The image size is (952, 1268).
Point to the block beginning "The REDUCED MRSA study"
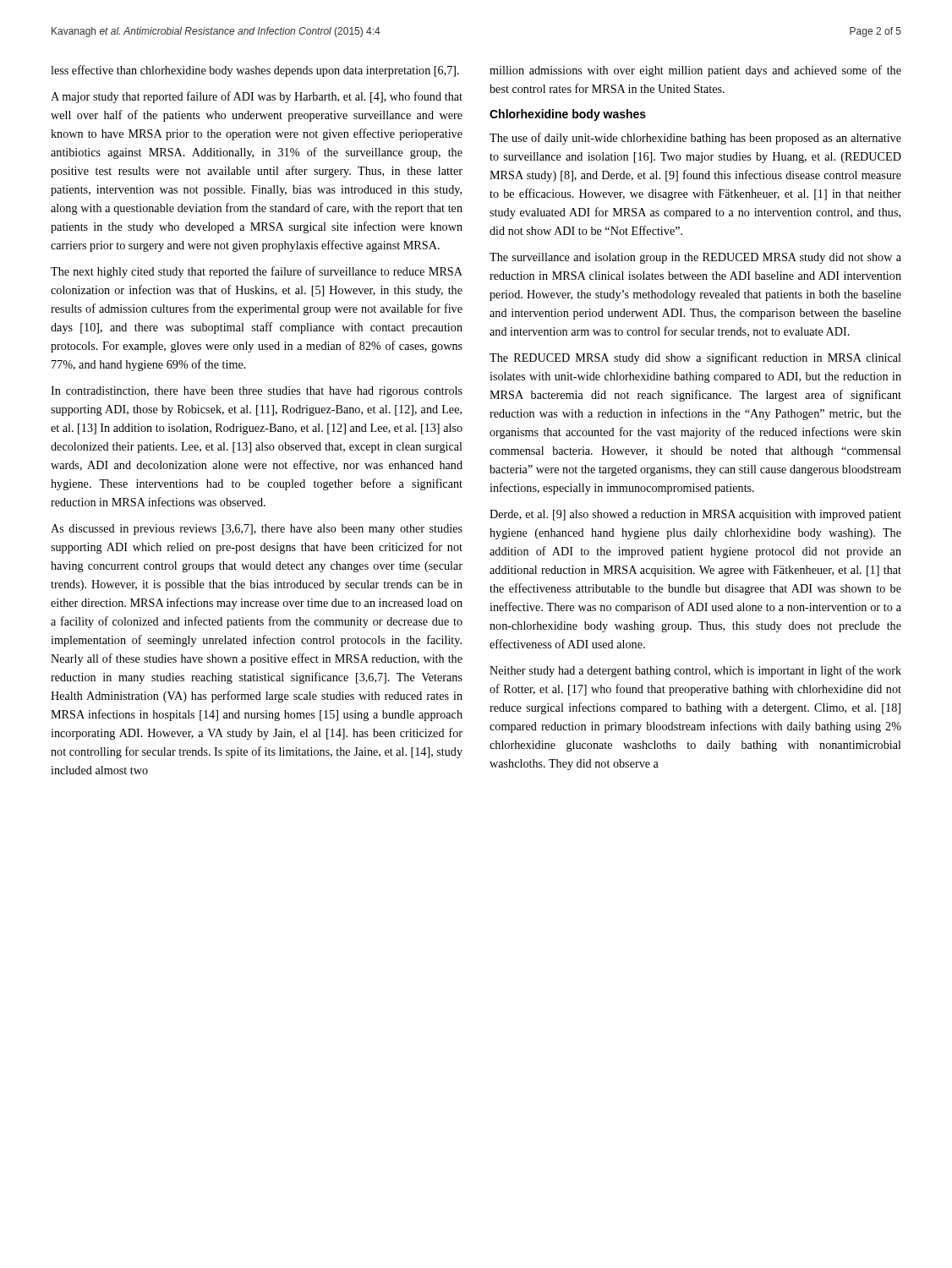(x=695, y=422)
